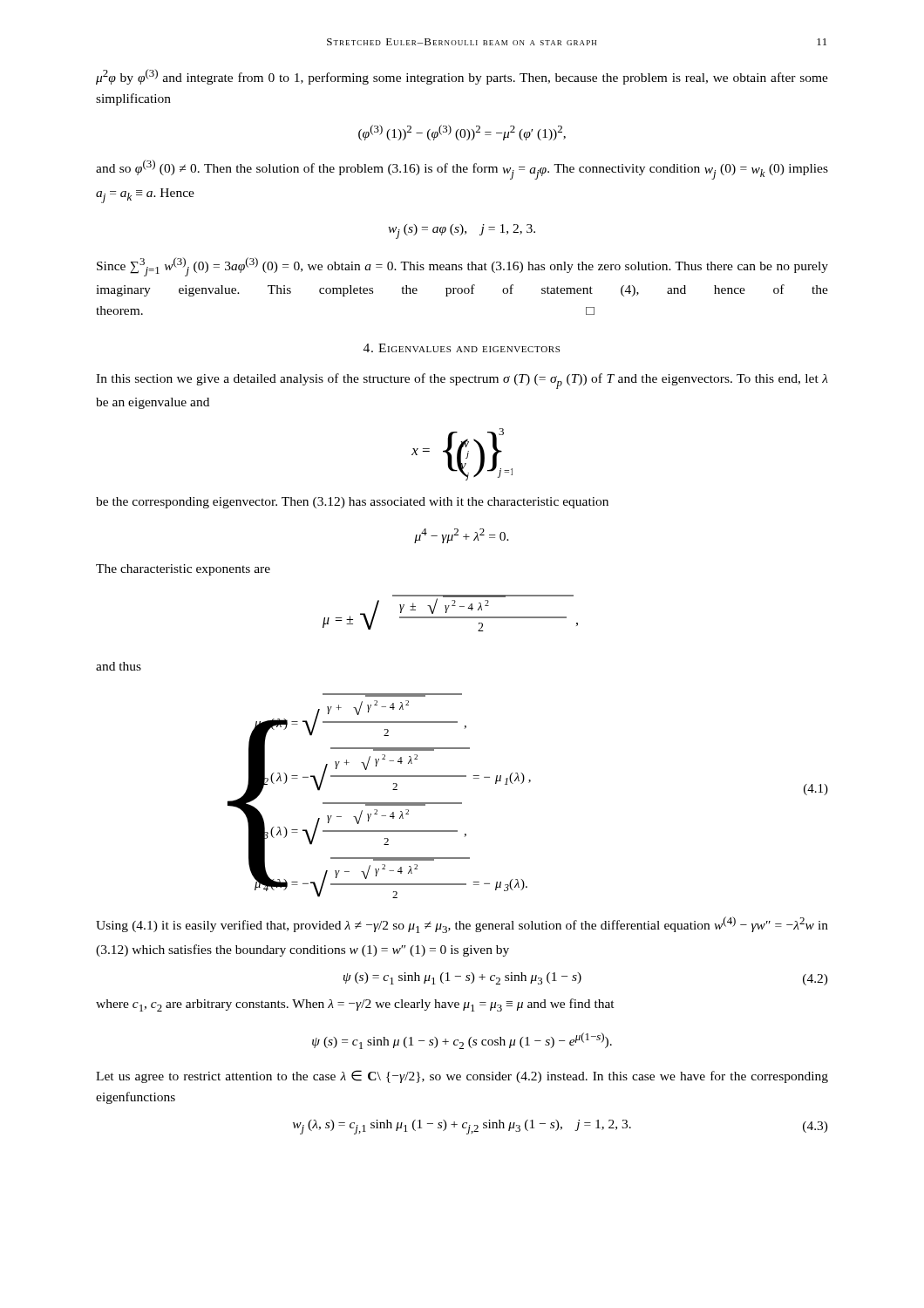This screenshot has height=1308, width=924.
Task: Select the text starting "Using (4.1) it is easily verified that,"
Action: pos(462,936)
